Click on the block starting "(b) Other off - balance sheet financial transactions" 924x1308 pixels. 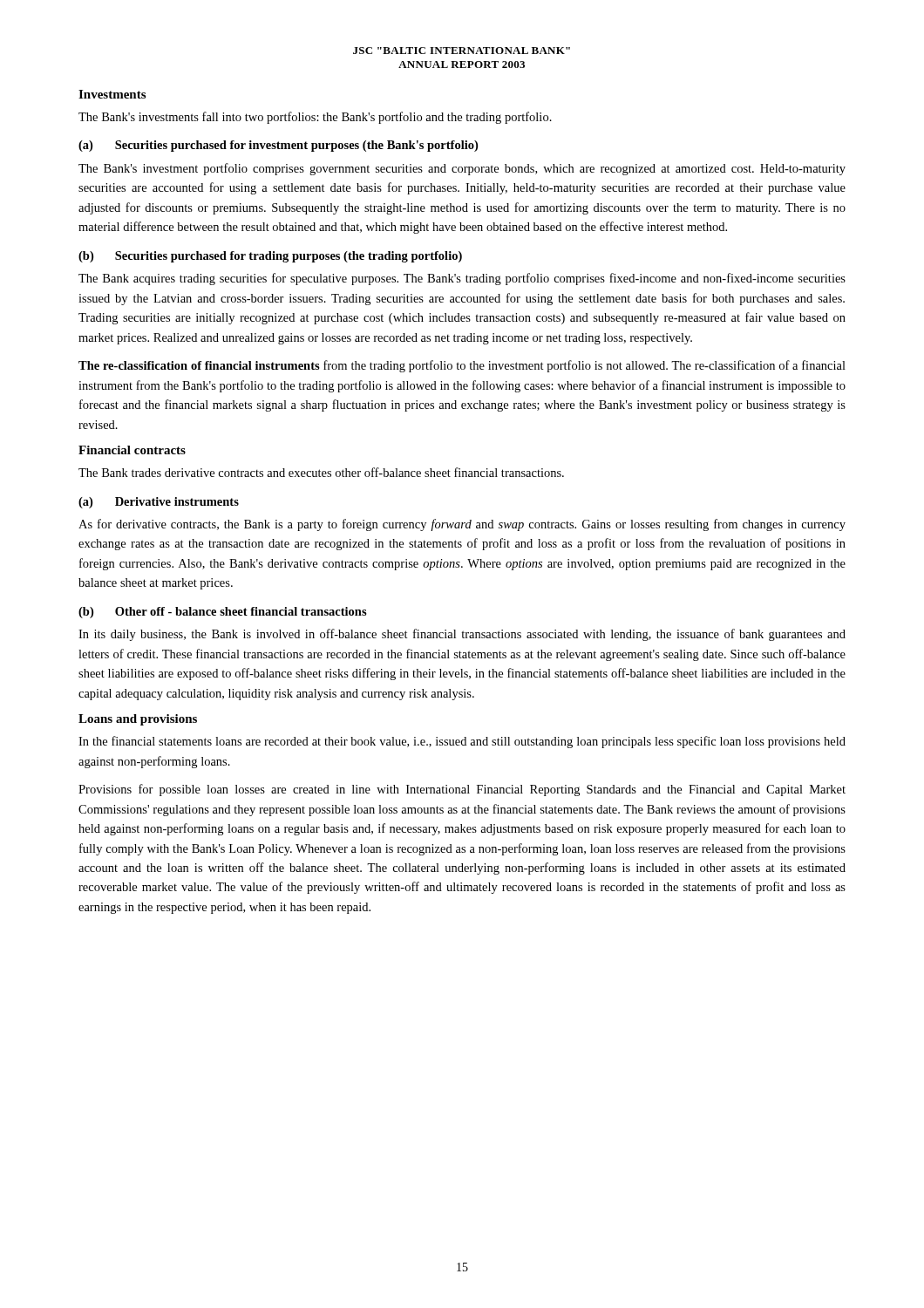coord(223,613)
